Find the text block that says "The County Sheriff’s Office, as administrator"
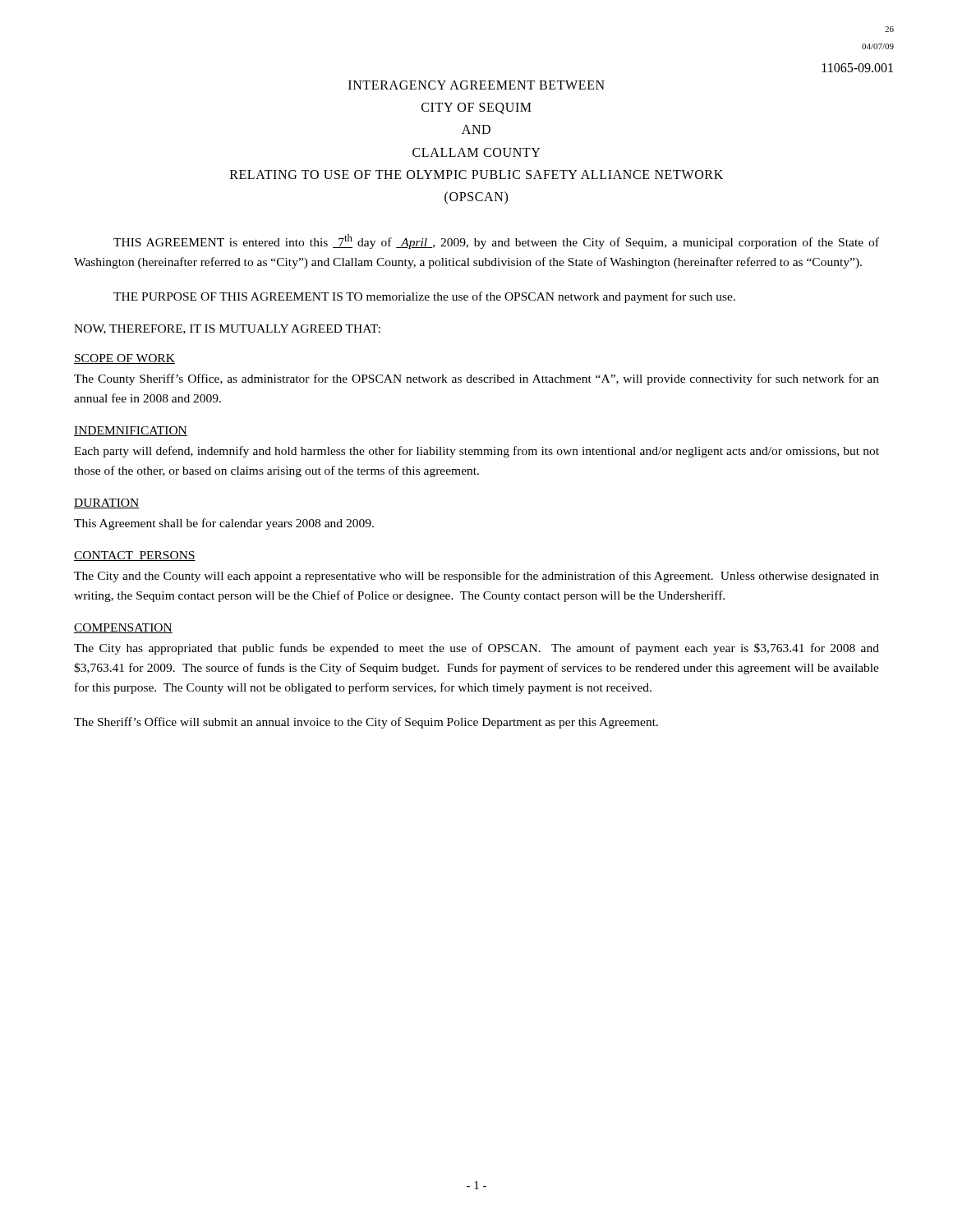 [476, 388]
